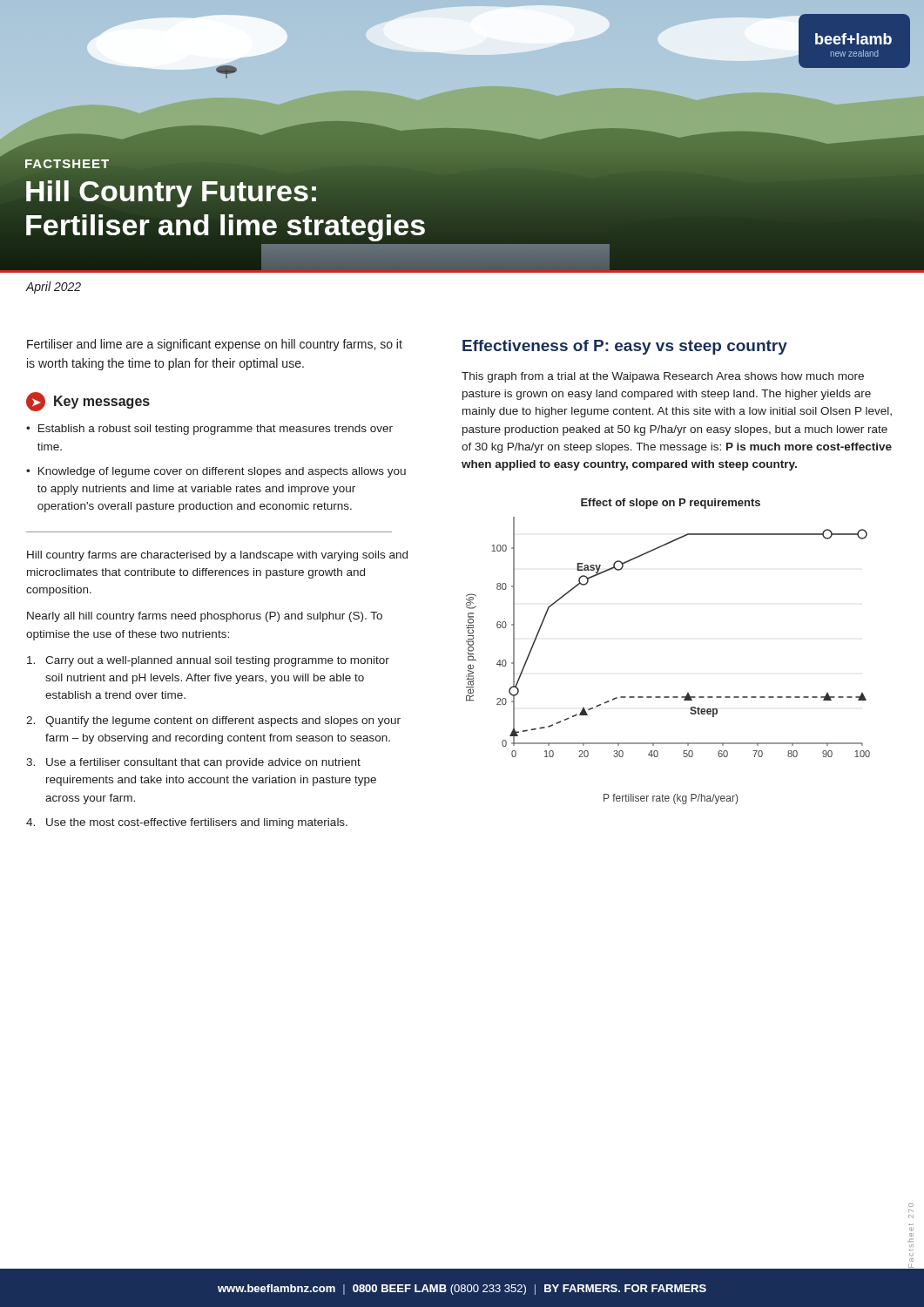Locate the text block that says "Fertiliser and lime are a significant"

214,354
